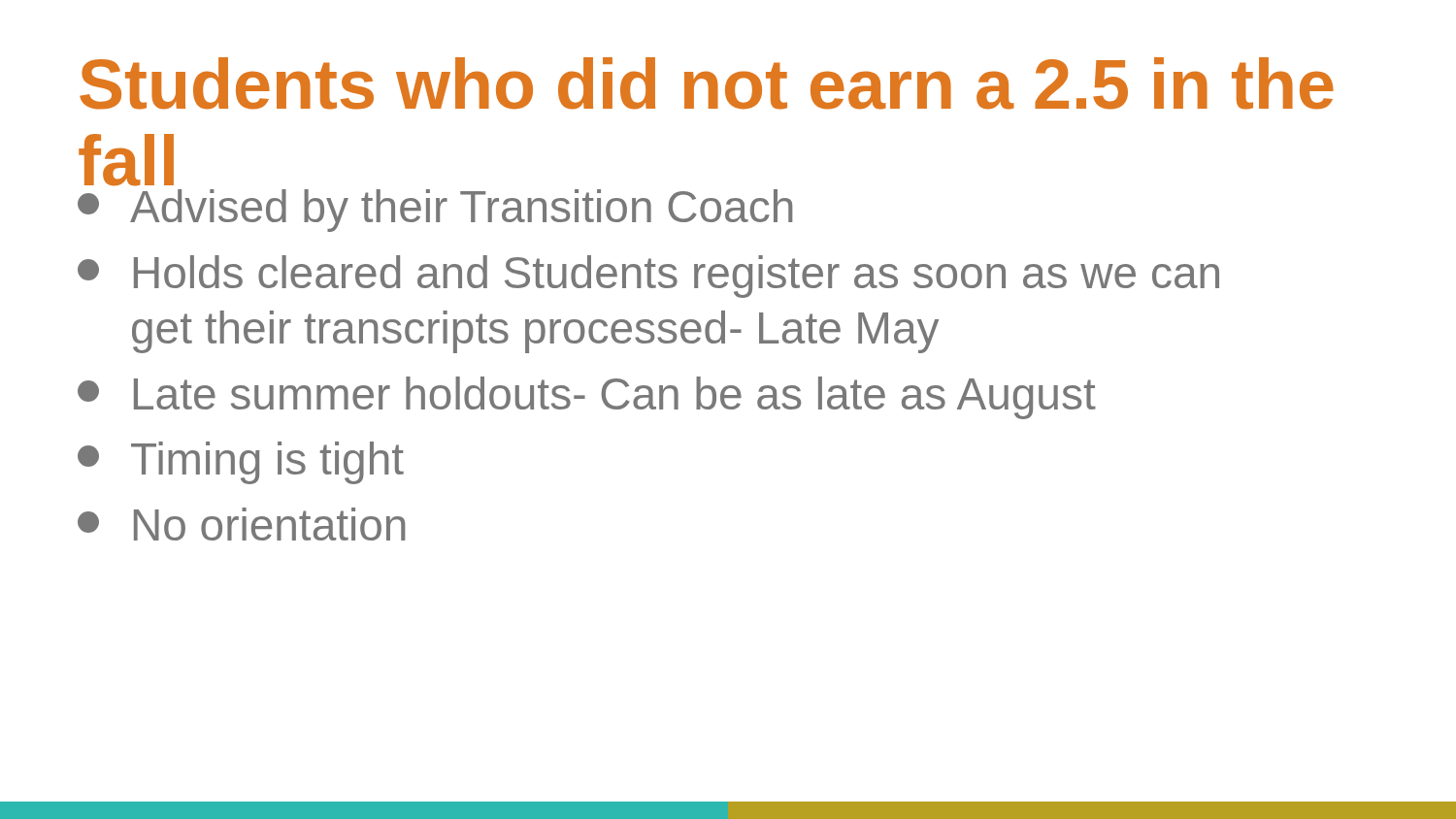1456x819 pixels.
Task: Find the passage starting "Holds cleared and Students register as soon"
Action: (x=728, y=301)
